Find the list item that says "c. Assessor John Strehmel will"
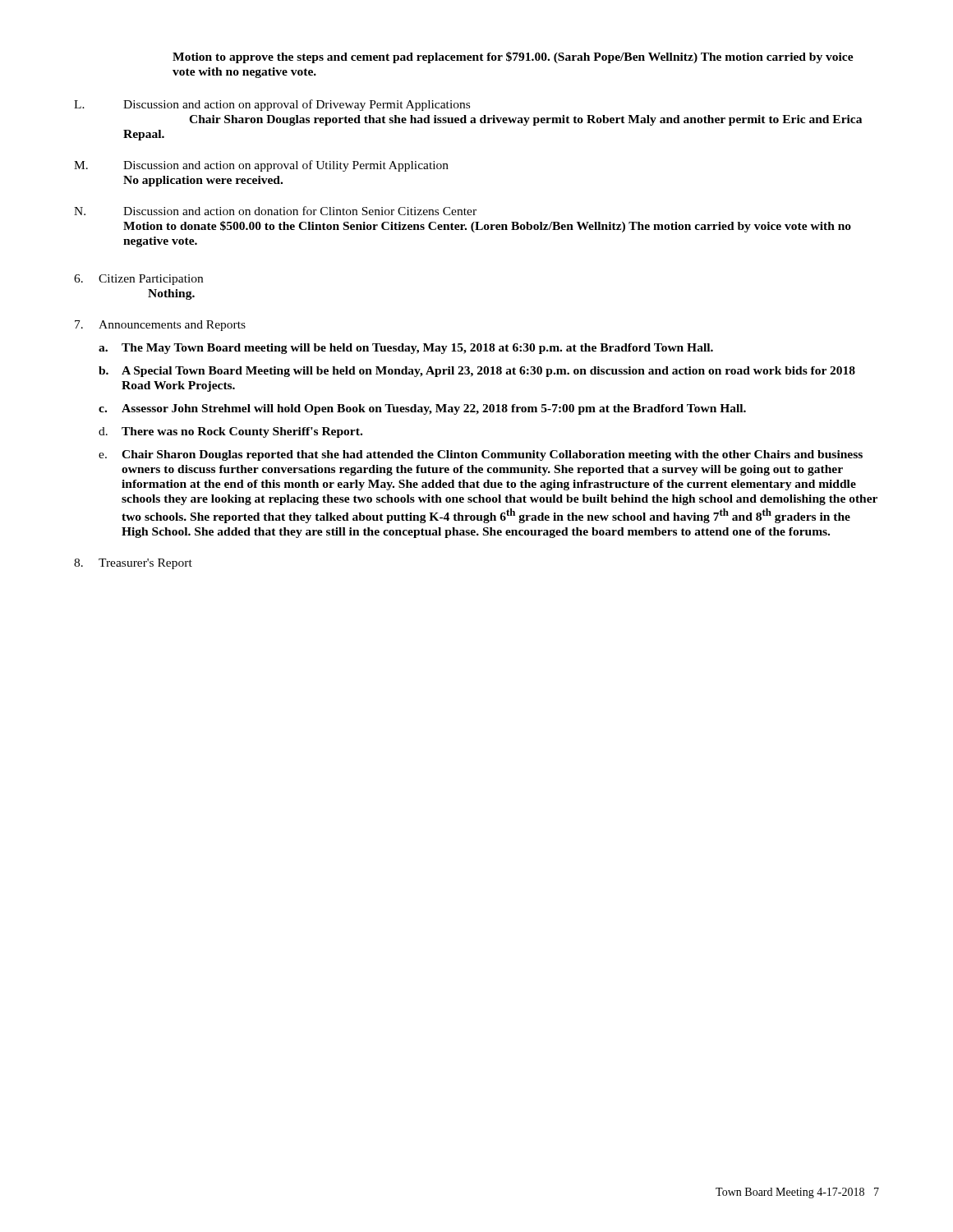The image size is (953, 1232). pyautogui.click(x=422, y=408)
